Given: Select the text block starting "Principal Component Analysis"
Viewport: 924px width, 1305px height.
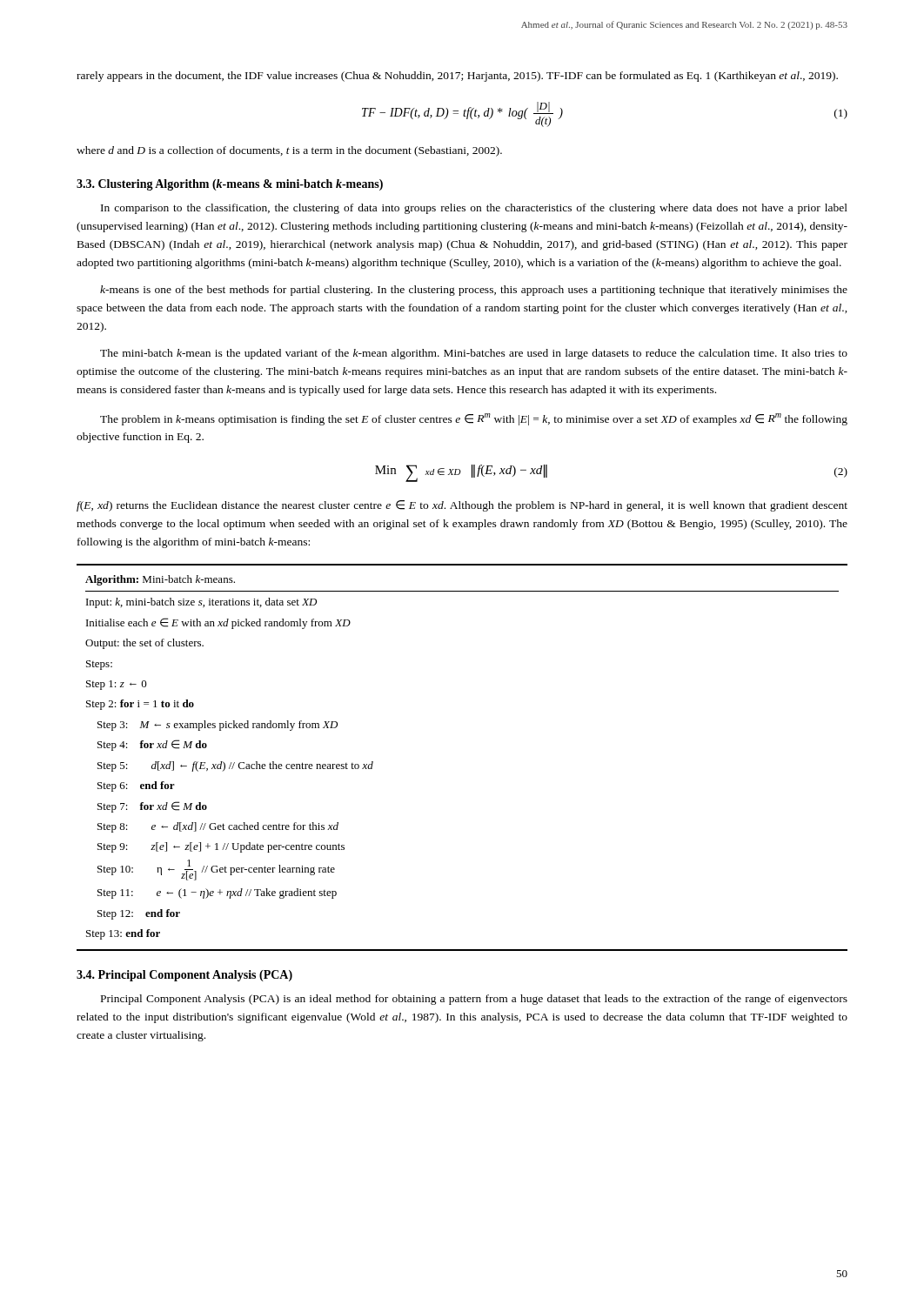Looking at the screenshot, I should [x=462, y=1017].
